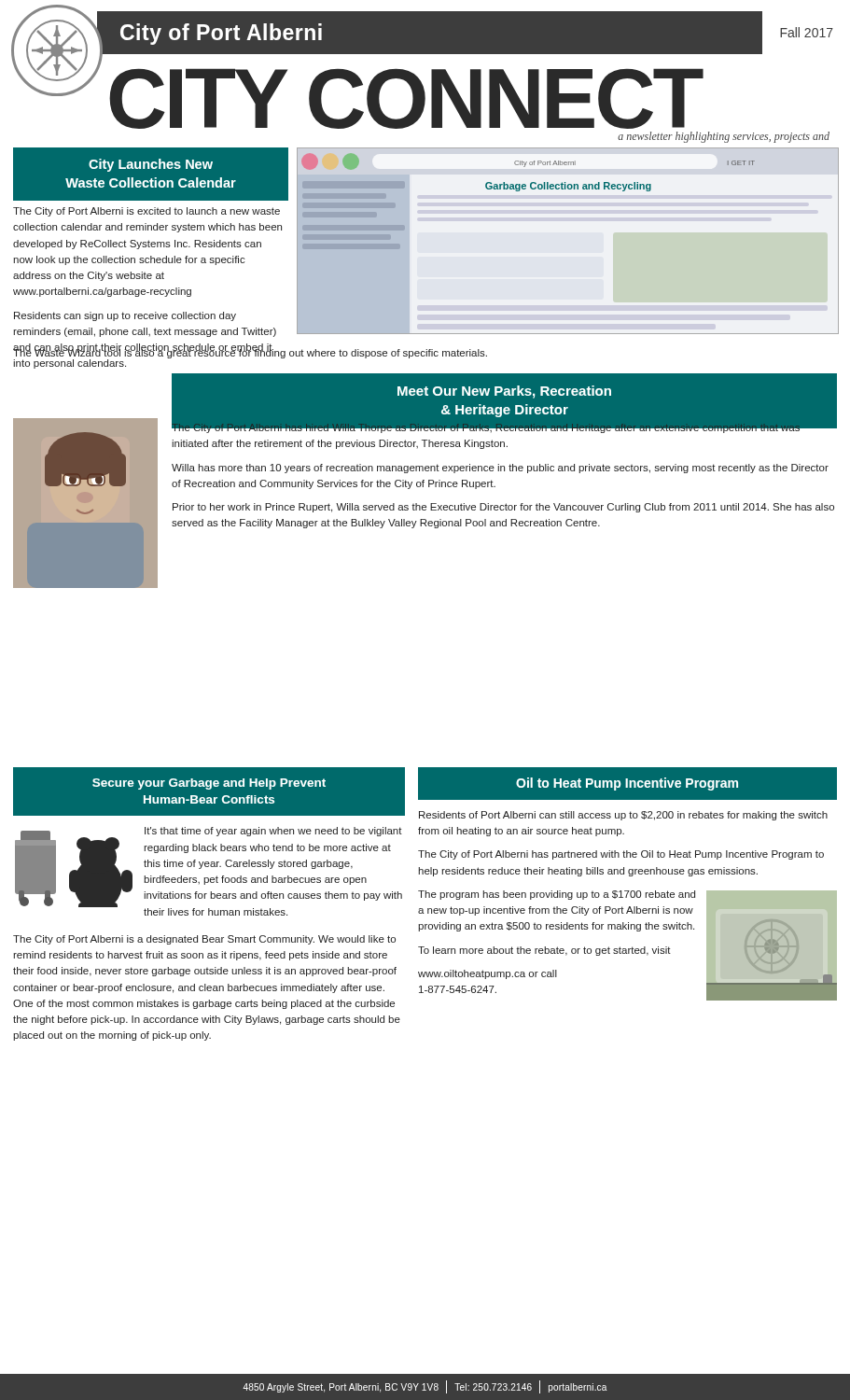This screenshot has width=850, height=1400.
Task: Locate the section header that opens with "Secure your Garbage and Help PreventHuman-Bear"
Action: pos(209,792)
